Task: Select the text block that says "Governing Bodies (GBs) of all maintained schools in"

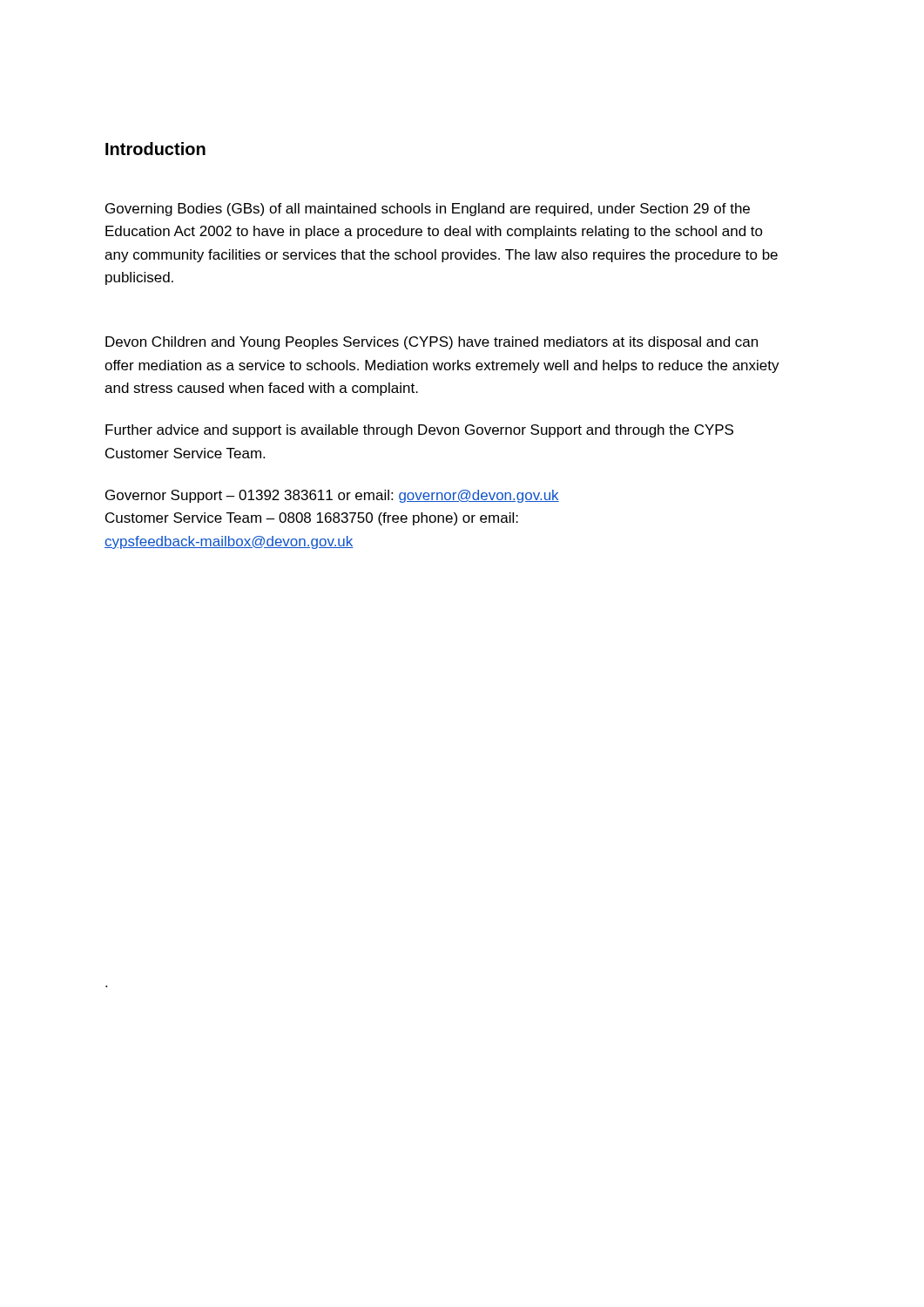Action: pos(441,243)
